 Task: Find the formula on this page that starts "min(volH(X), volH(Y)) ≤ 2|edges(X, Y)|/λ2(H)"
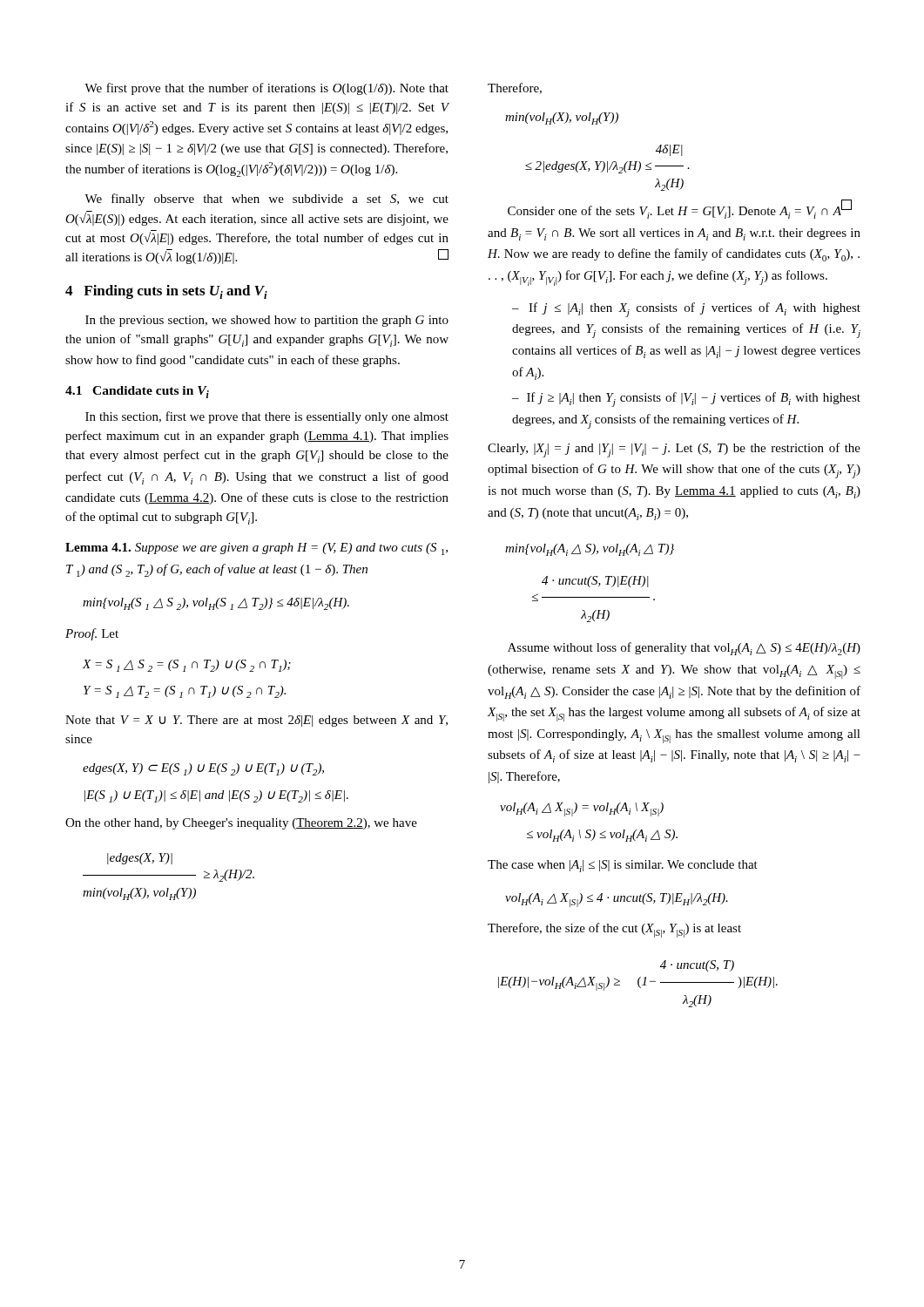click(x=683, y=151)
